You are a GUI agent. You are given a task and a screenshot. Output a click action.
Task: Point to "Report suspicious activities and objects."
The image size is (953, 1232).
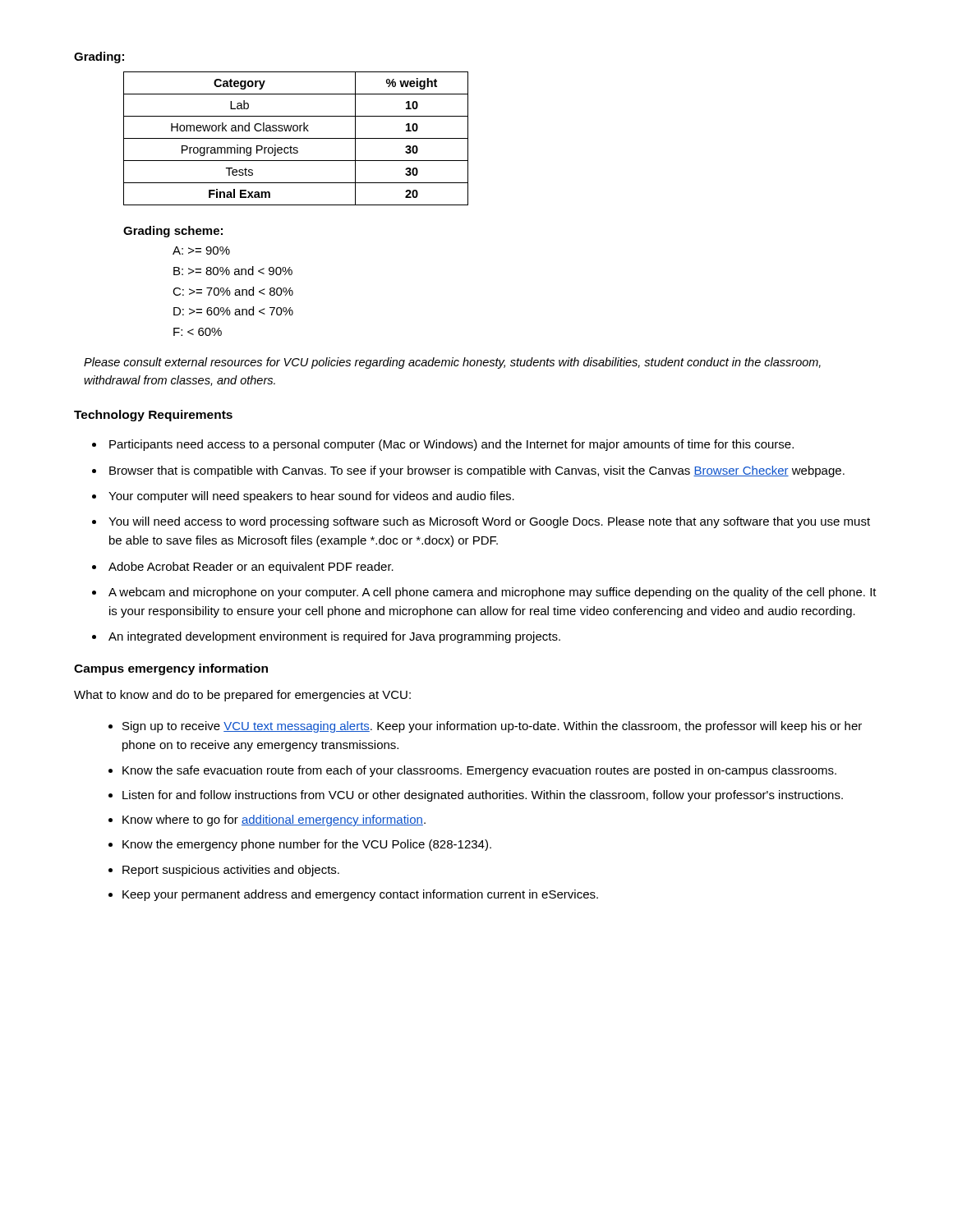tap(231, 869)
